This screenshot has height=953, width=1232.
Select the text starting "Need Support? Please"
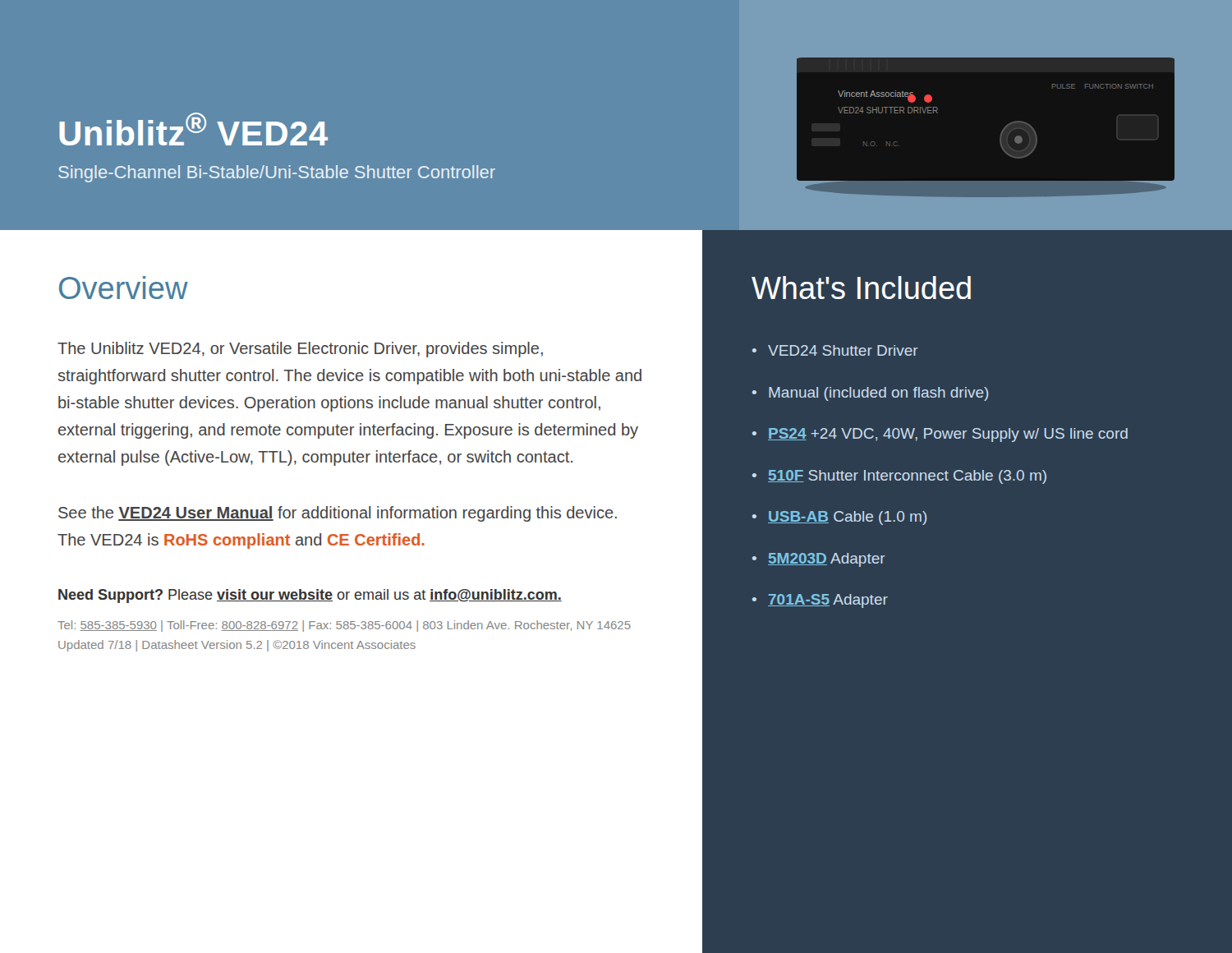310,595
